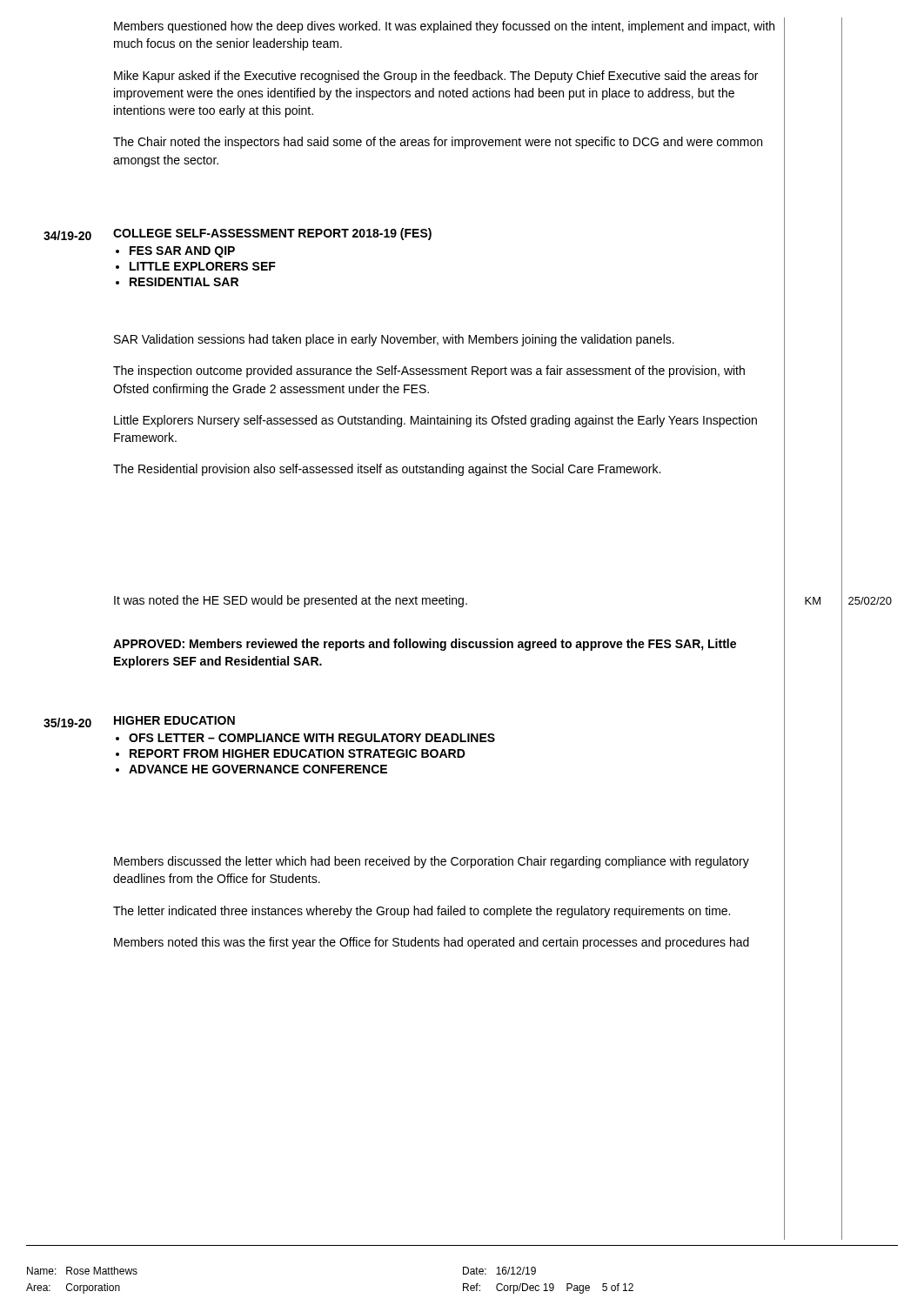924x1305 pixels.
Task: Select the list item with the text "ADVANCE HE GOVERNANCE"
Action: 258,769
